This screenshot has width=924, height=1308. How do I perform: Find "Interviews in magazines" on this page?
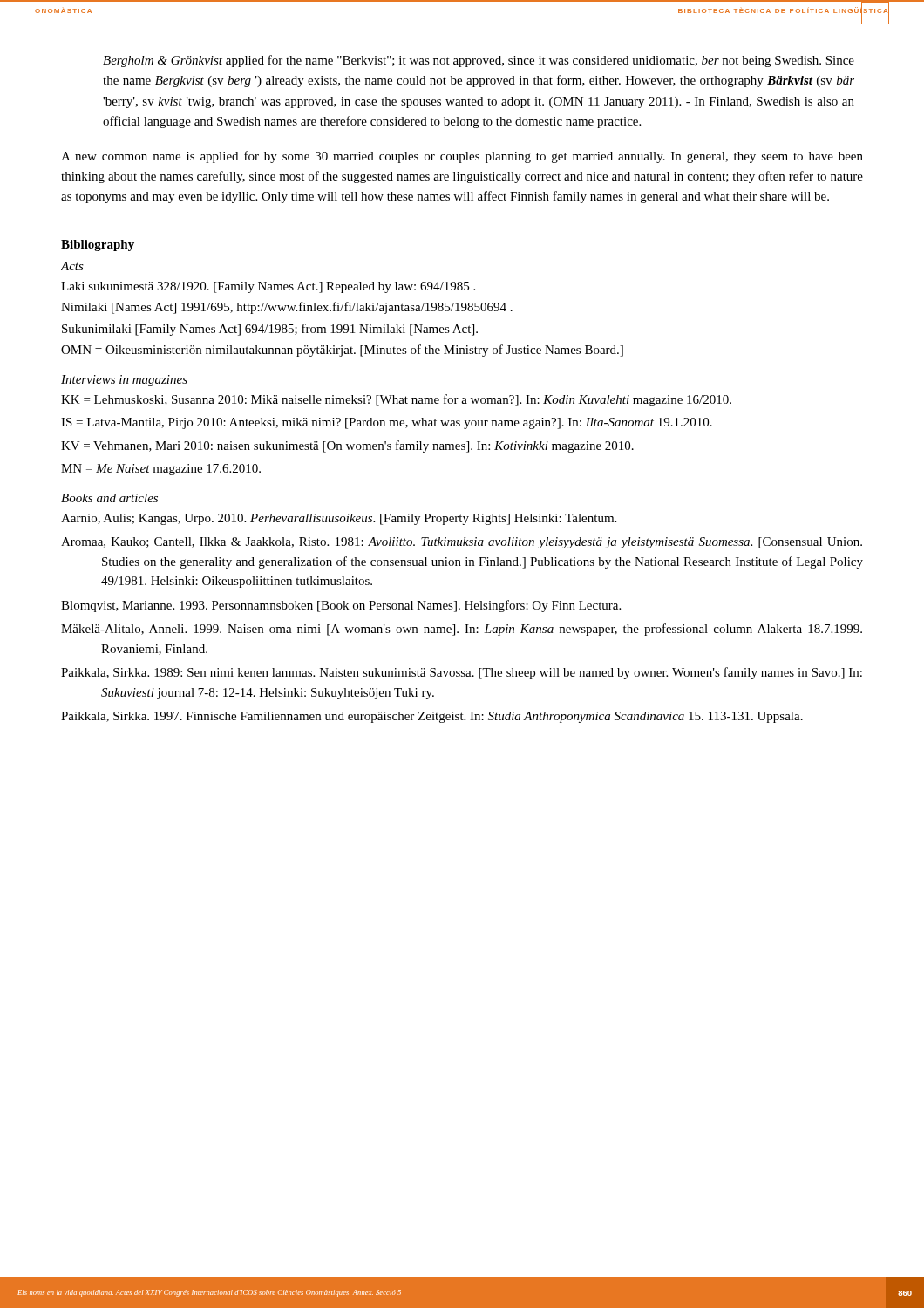(124, 379)
